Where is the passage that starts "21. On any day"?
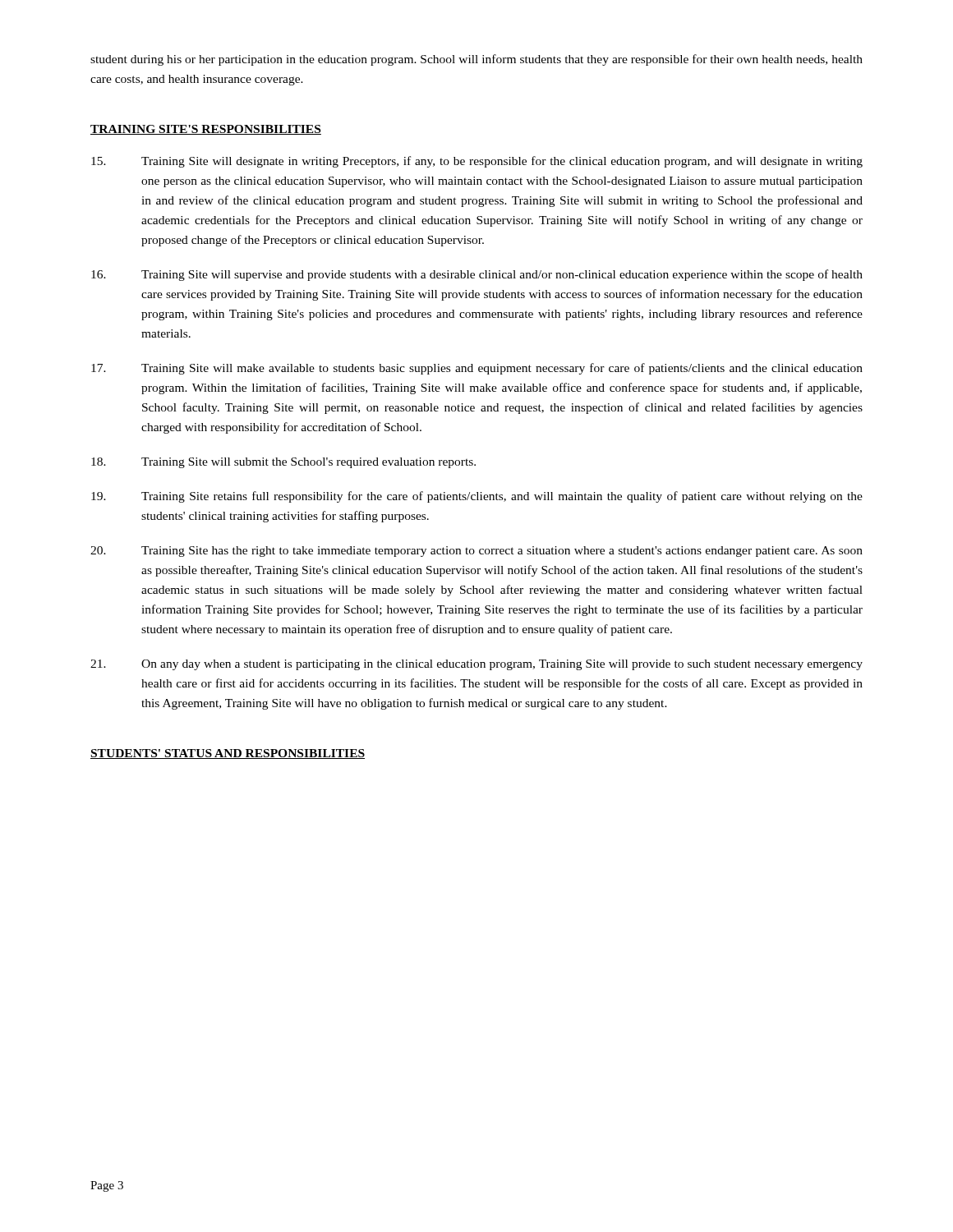Image resolution: width=953 pixels, height=1232 pixels. [476, 684]
